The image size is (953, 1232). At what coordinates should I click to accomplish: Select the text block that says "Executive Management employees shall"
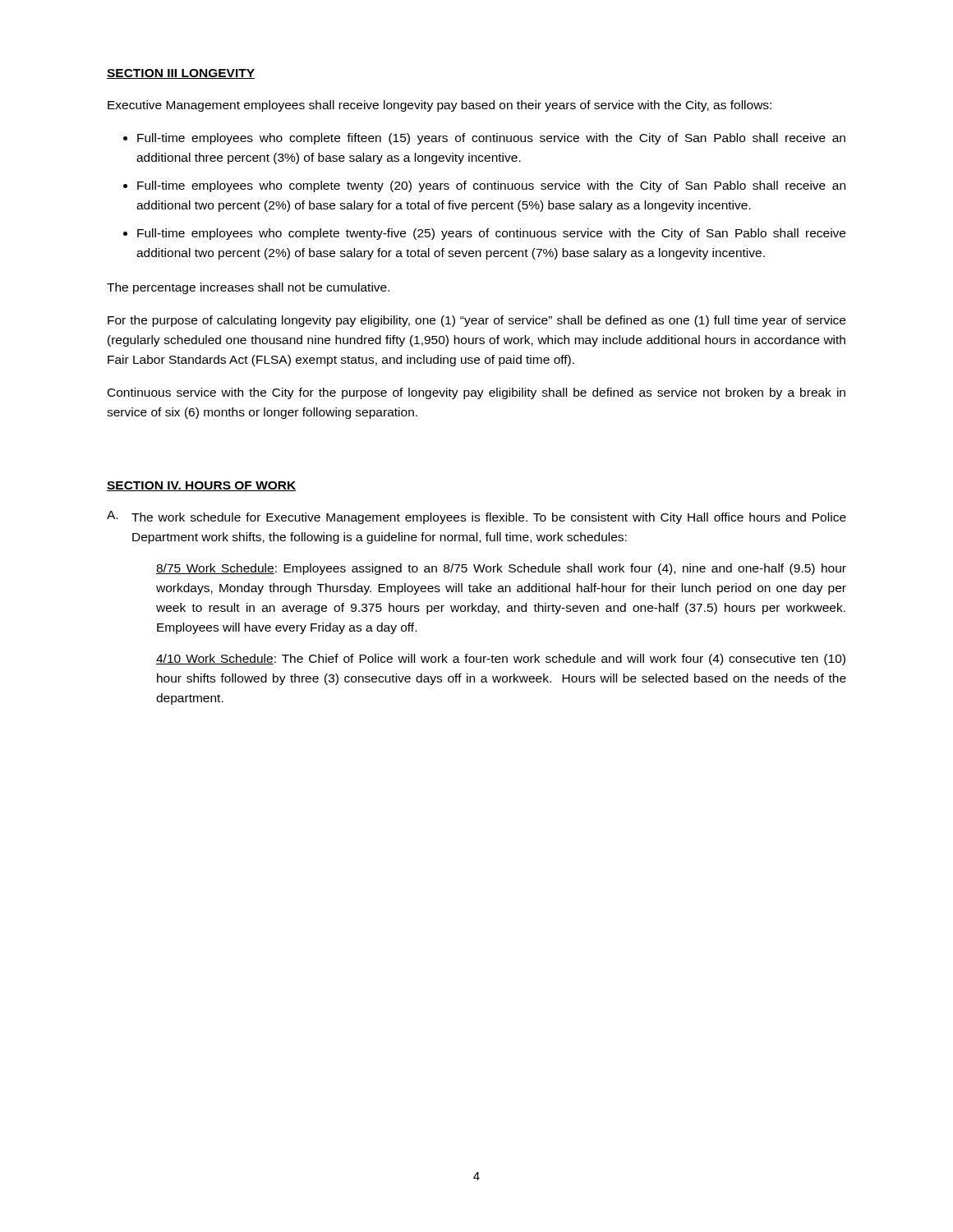point(440,105)
